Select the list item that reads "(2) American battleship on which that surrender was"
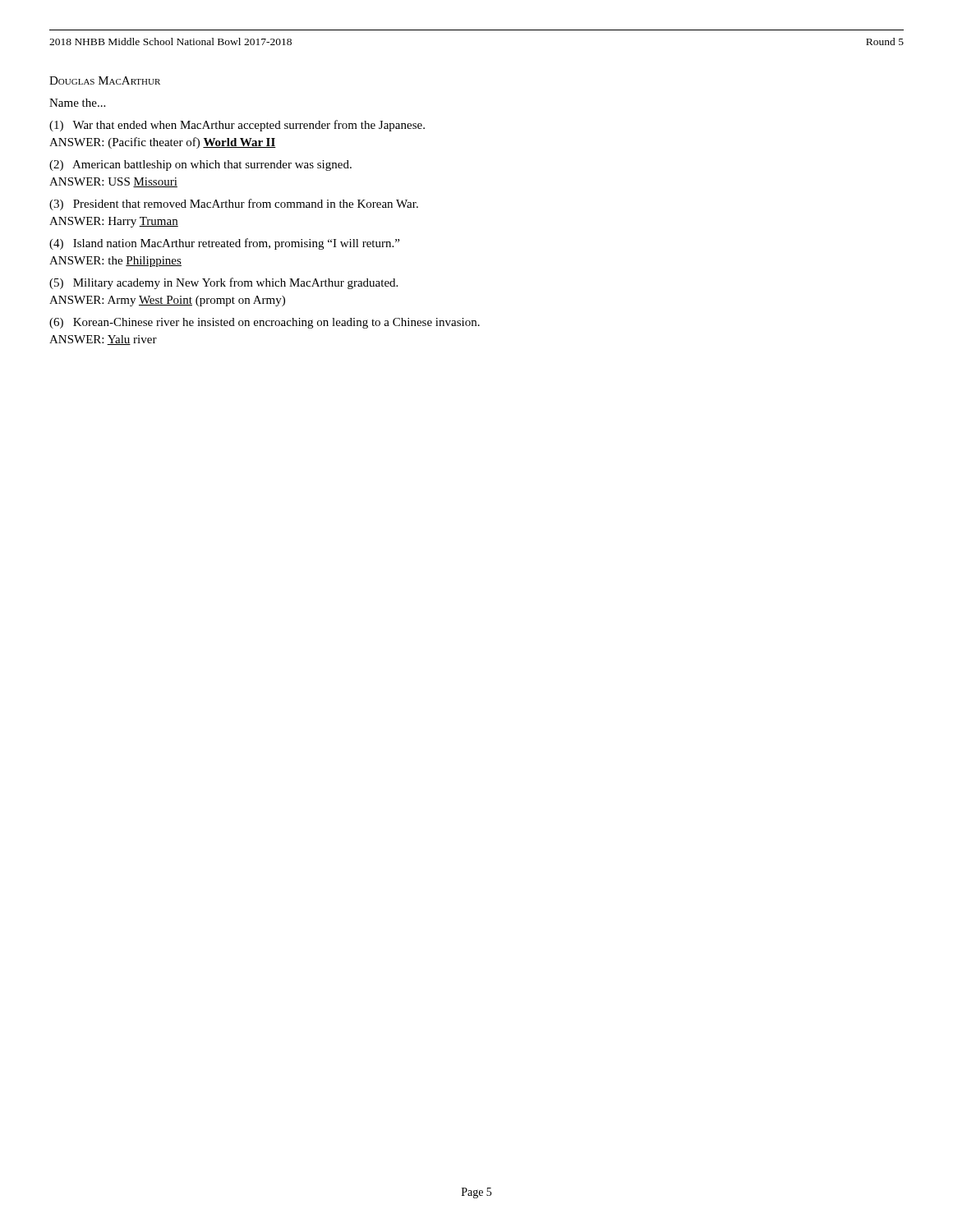 [201, 164]
